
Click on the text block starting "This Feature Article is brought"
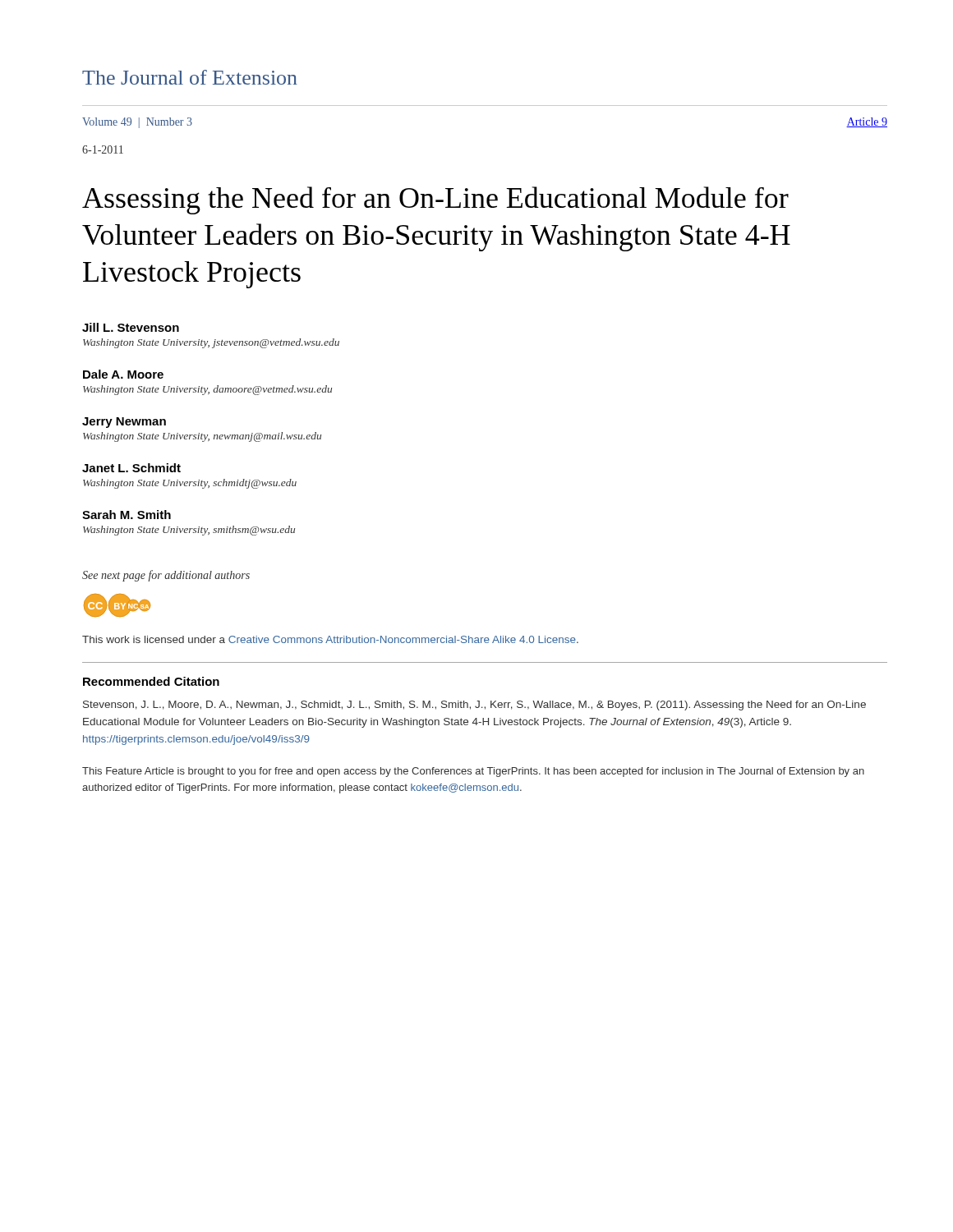tap(473, 779)
